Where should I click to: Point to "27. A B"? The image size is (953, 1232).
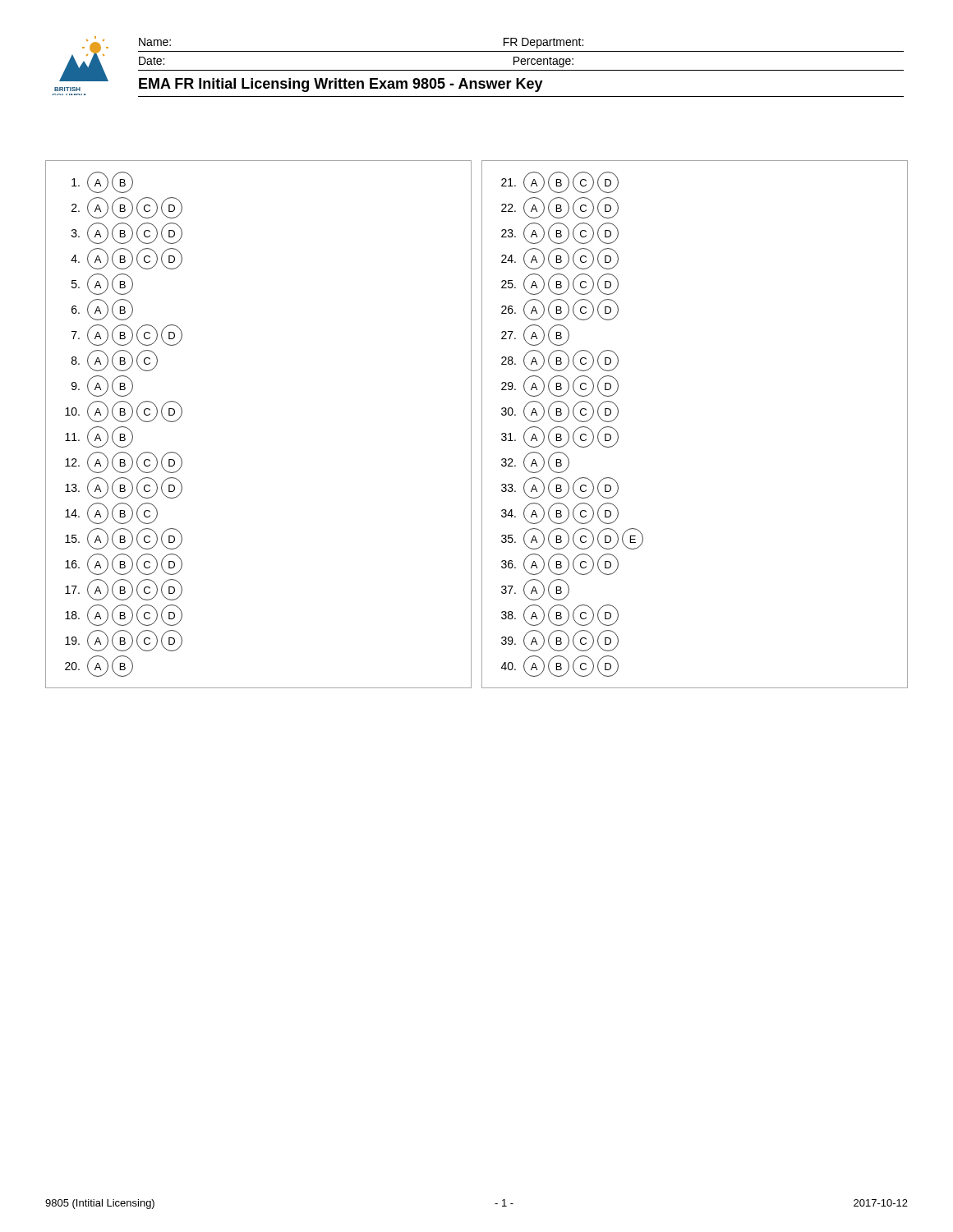tap(531, 335)
